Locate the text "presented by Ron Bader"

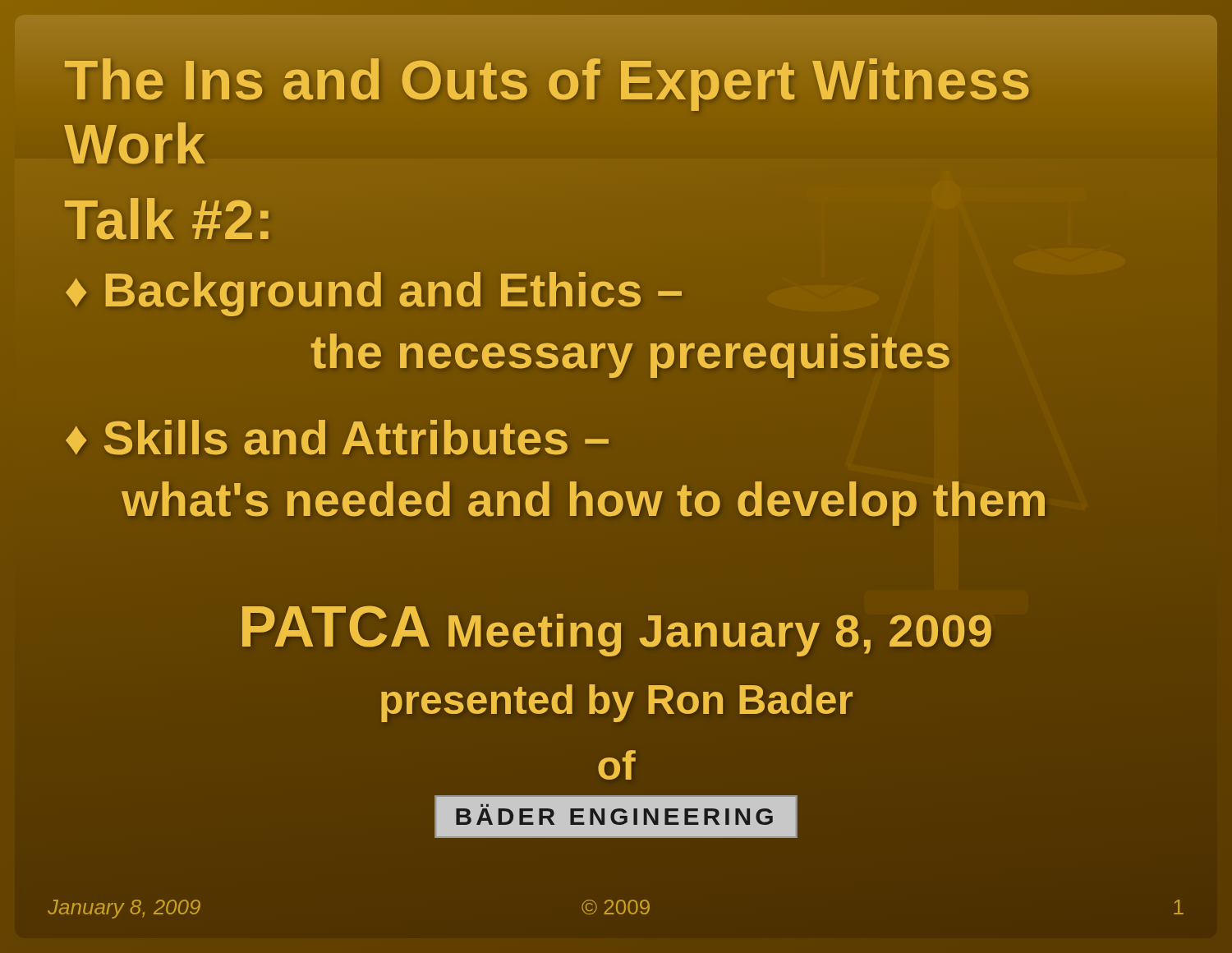[616, 700]
